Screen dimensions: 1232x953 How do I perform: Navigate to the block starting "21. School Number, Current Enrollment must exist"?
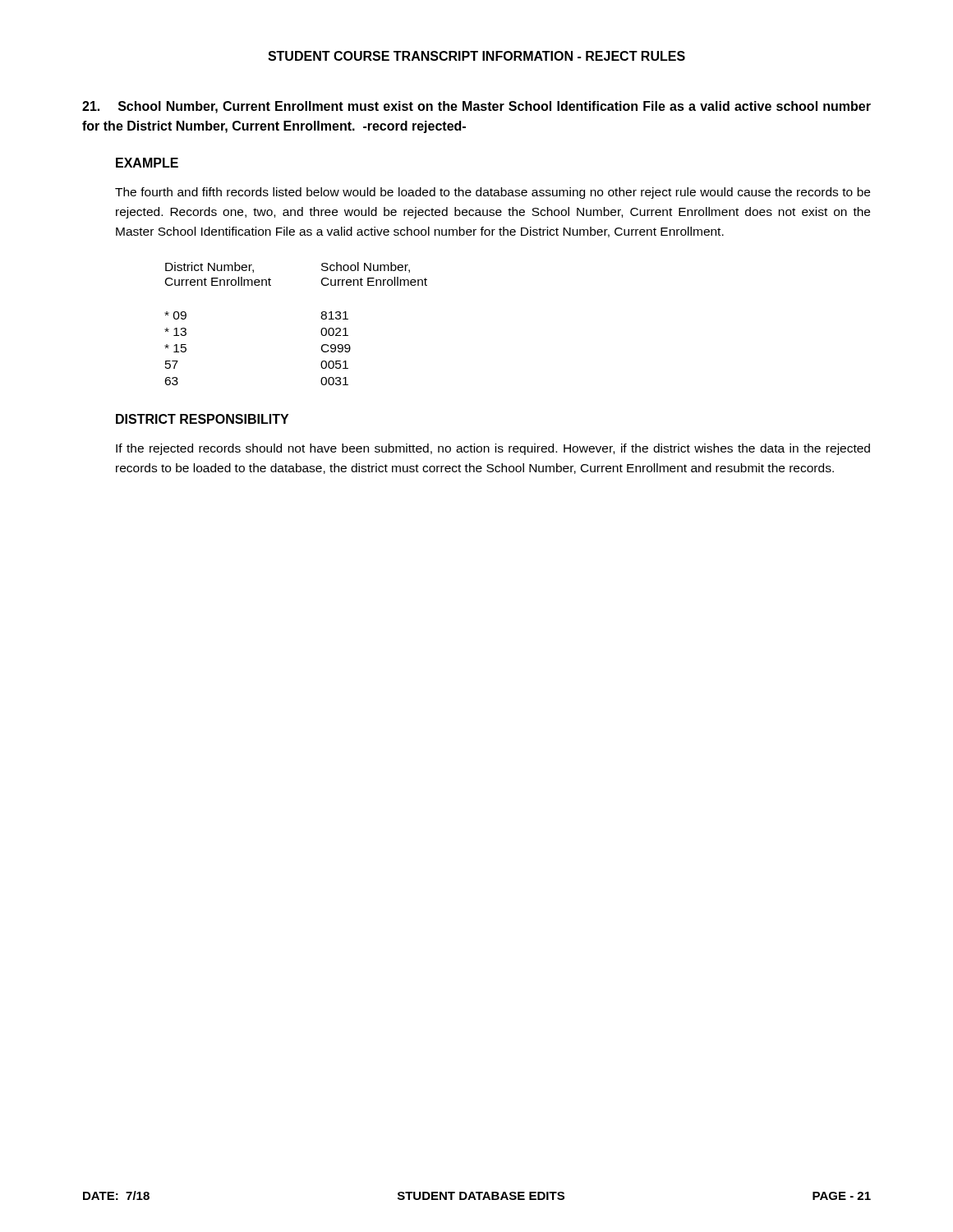[x=476, y=116]
